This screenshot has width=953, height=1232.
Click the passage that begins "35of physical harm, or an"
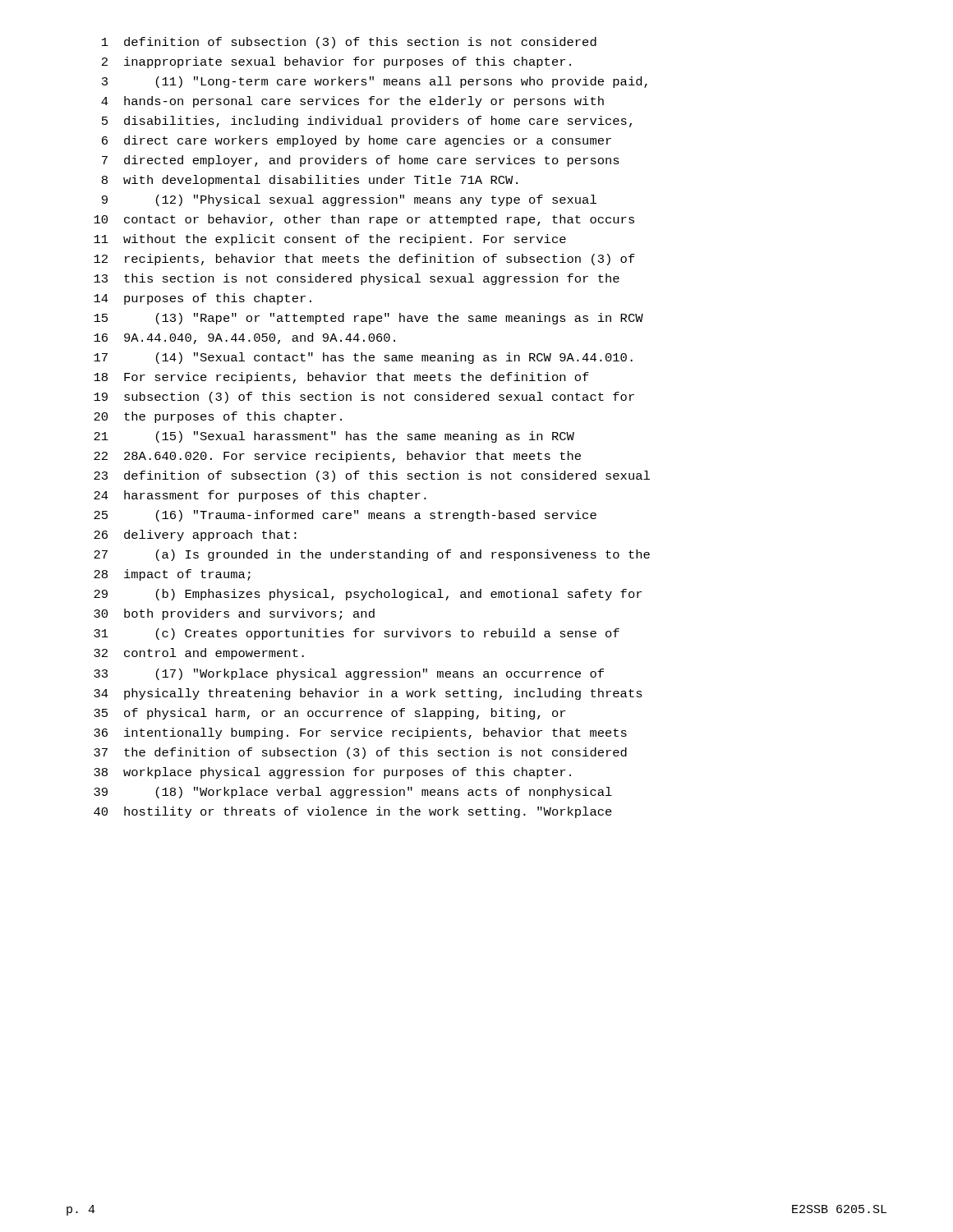[476, 713]
